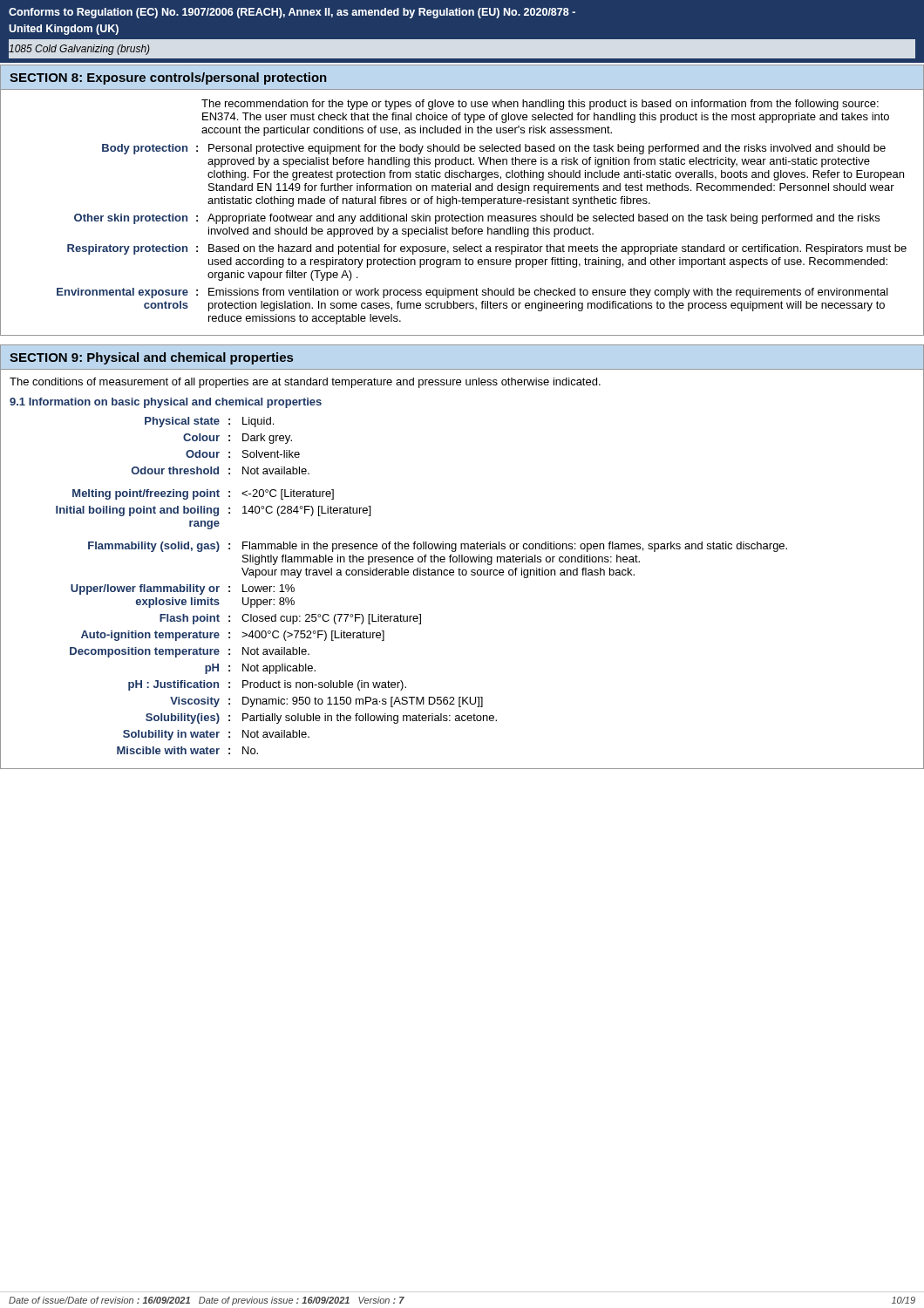Find the text with the text "Auto-ignition temperature"
The width and height of the screenshot is (924, 1308).
pos(150,634)
